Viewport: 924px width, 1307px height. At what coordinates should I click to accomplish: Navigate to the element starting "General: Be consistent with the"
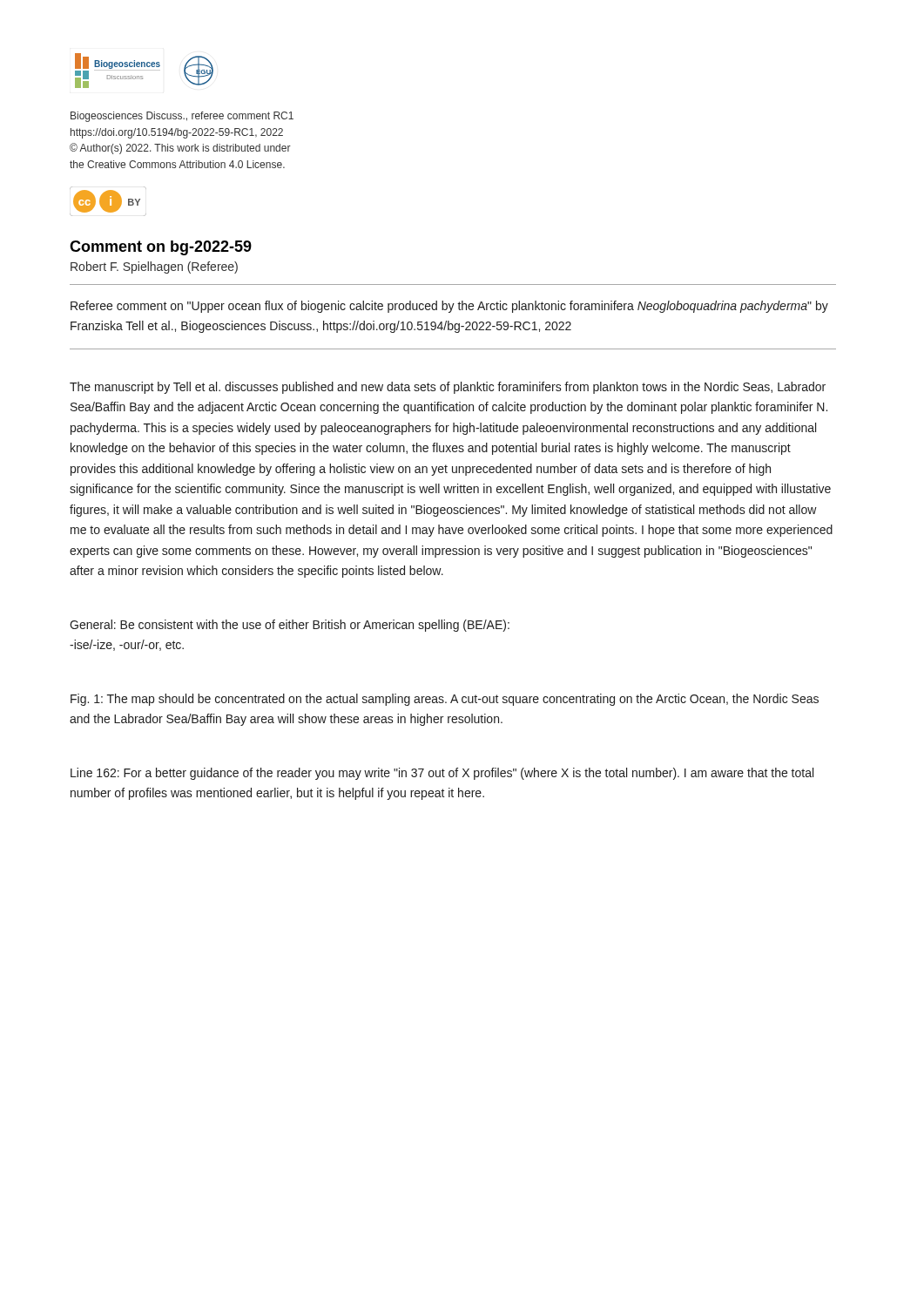coord(290,635)
